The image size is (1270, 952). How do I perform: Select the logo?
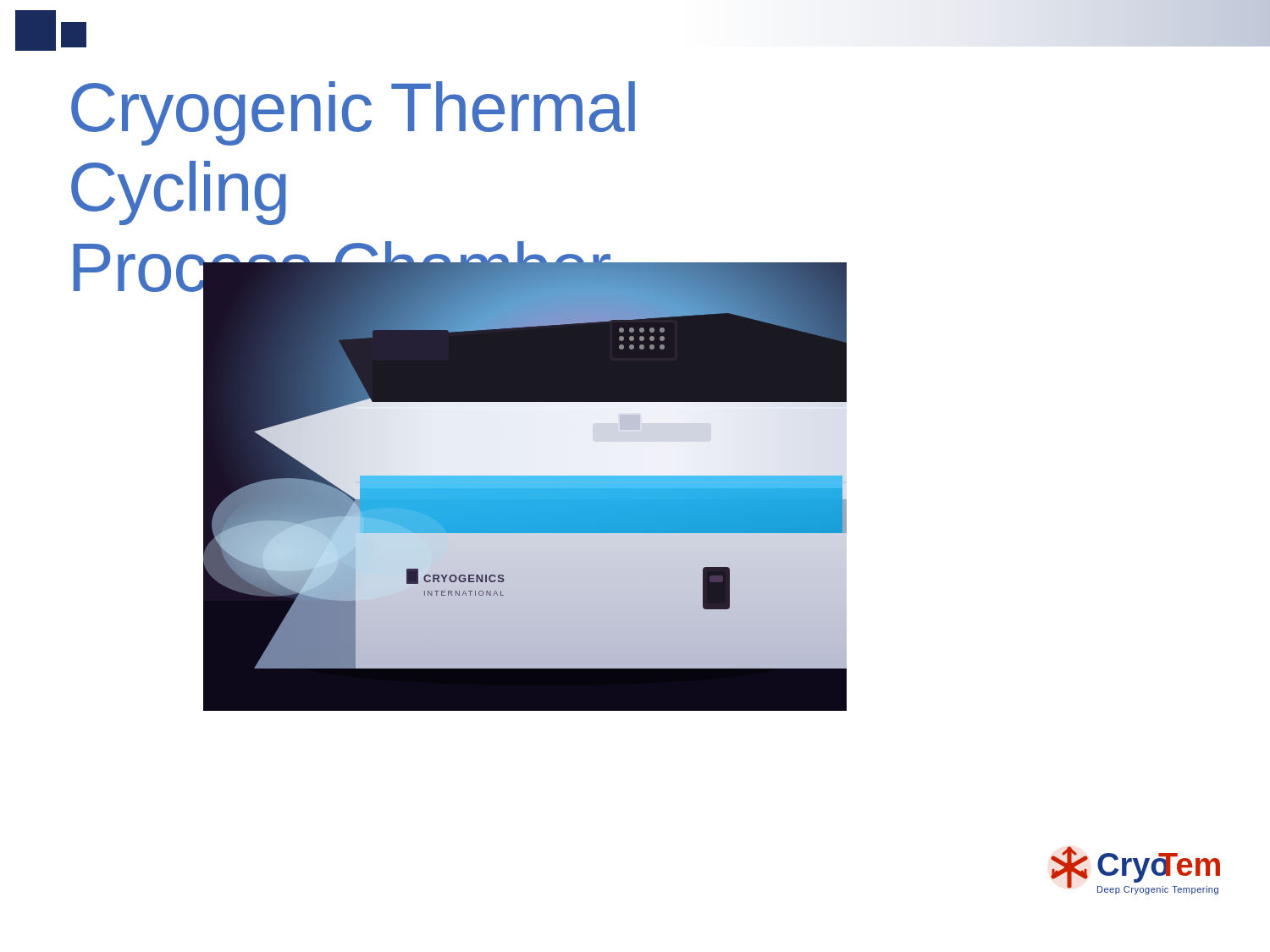pos(1134,874)
